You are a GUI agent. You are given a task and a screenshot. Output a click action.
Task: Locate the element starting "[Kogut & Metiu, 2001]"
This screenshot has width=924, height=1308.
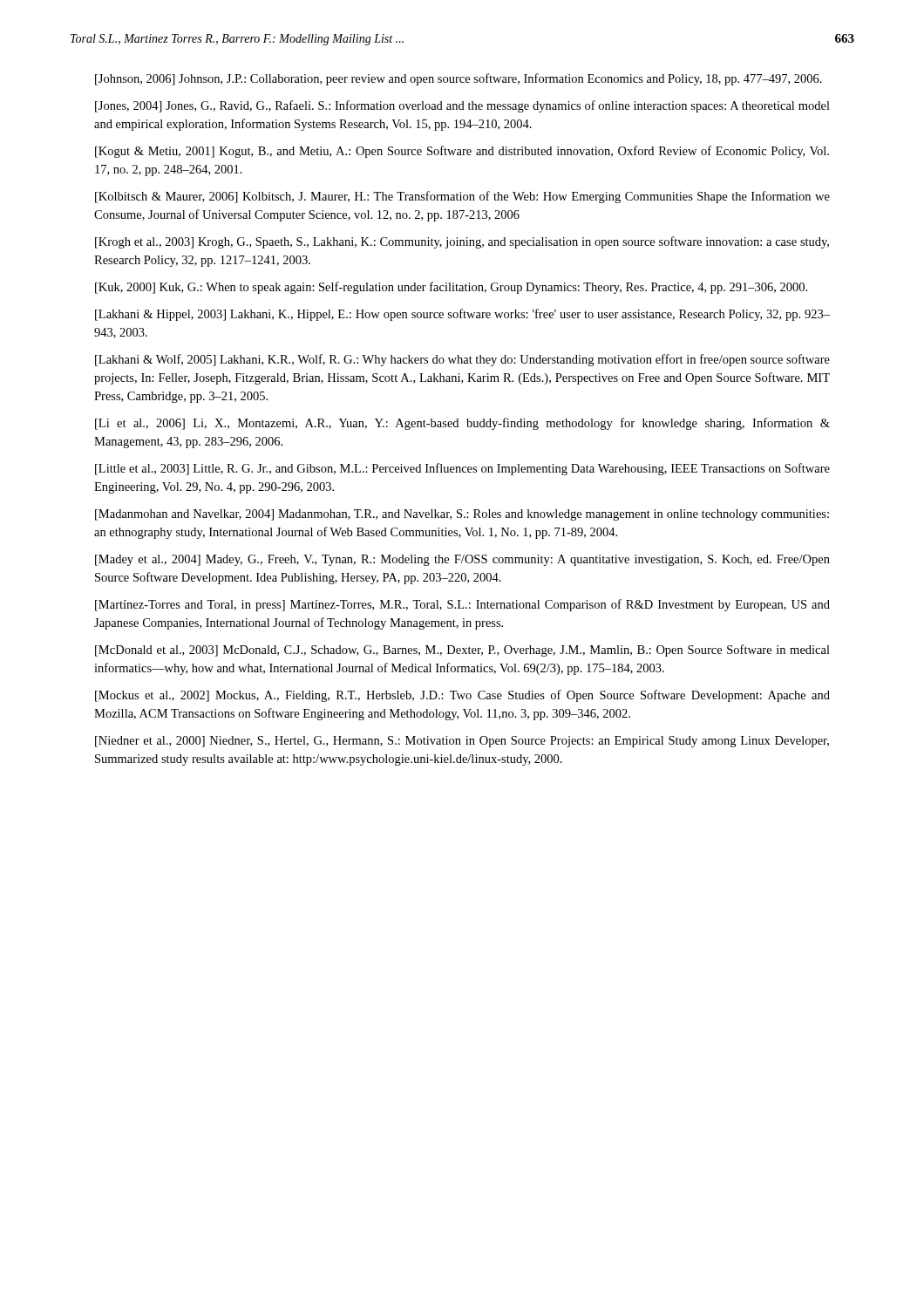click(462, 160)
